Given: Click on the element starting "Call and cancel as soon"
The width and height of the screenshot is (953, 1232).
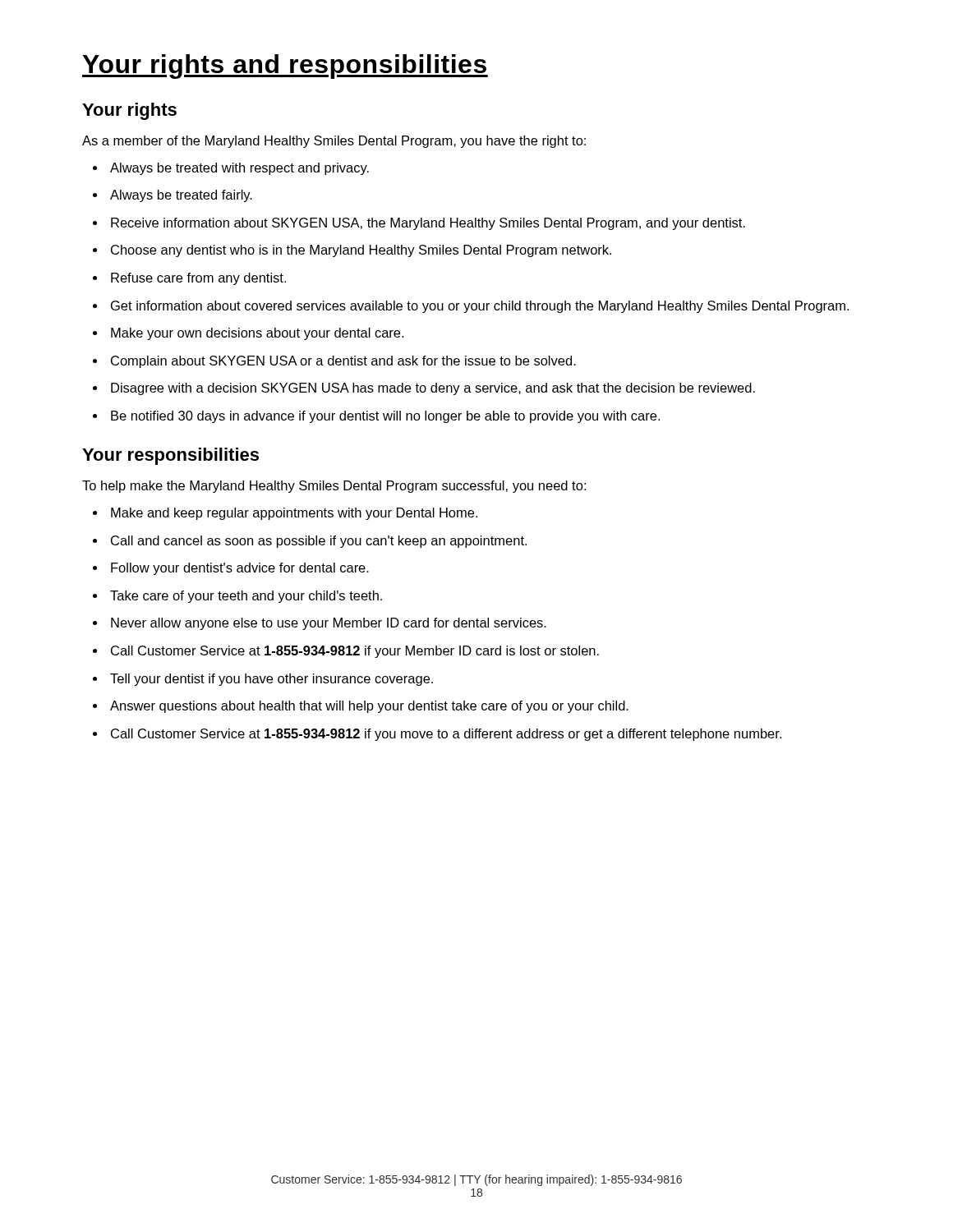Looking at the screenshot, I should tap(319, 540).
